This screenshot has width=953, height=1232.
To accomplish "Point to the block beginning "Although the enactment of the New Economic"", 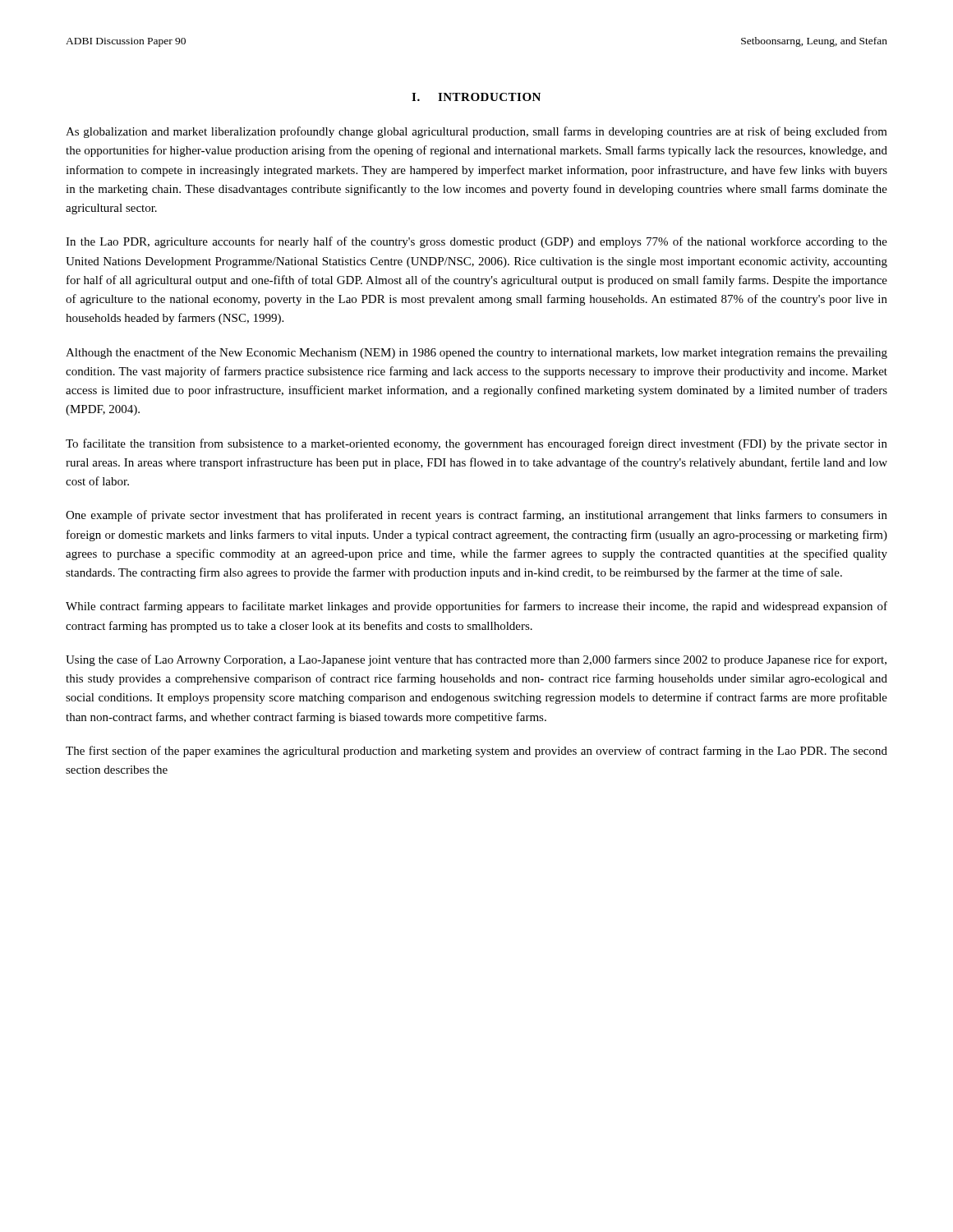I will coord(476,381).
